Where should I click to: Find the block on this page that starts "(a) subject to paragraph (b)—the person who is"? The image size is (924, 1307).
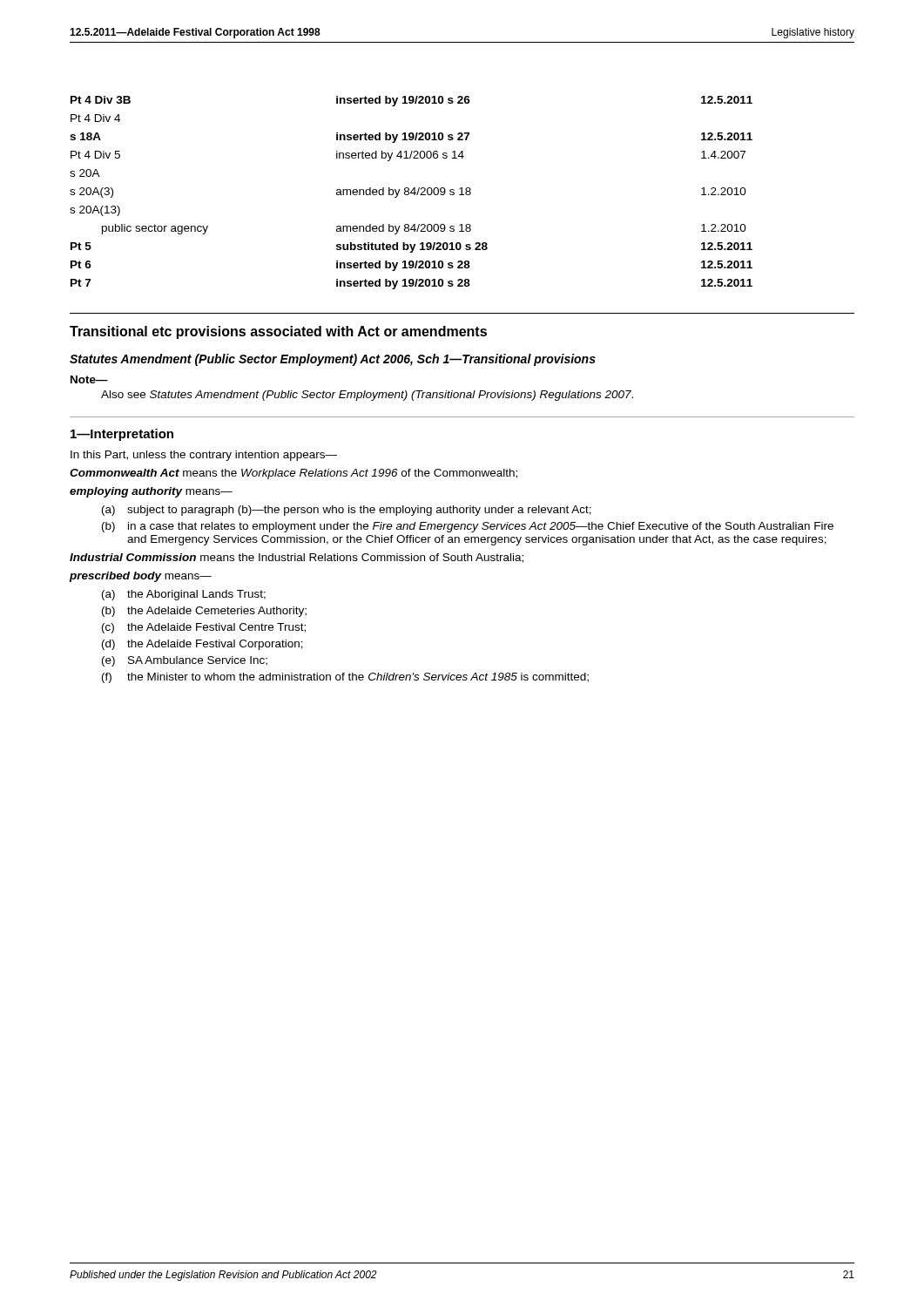pyautogui.click(x=478, y=509)
